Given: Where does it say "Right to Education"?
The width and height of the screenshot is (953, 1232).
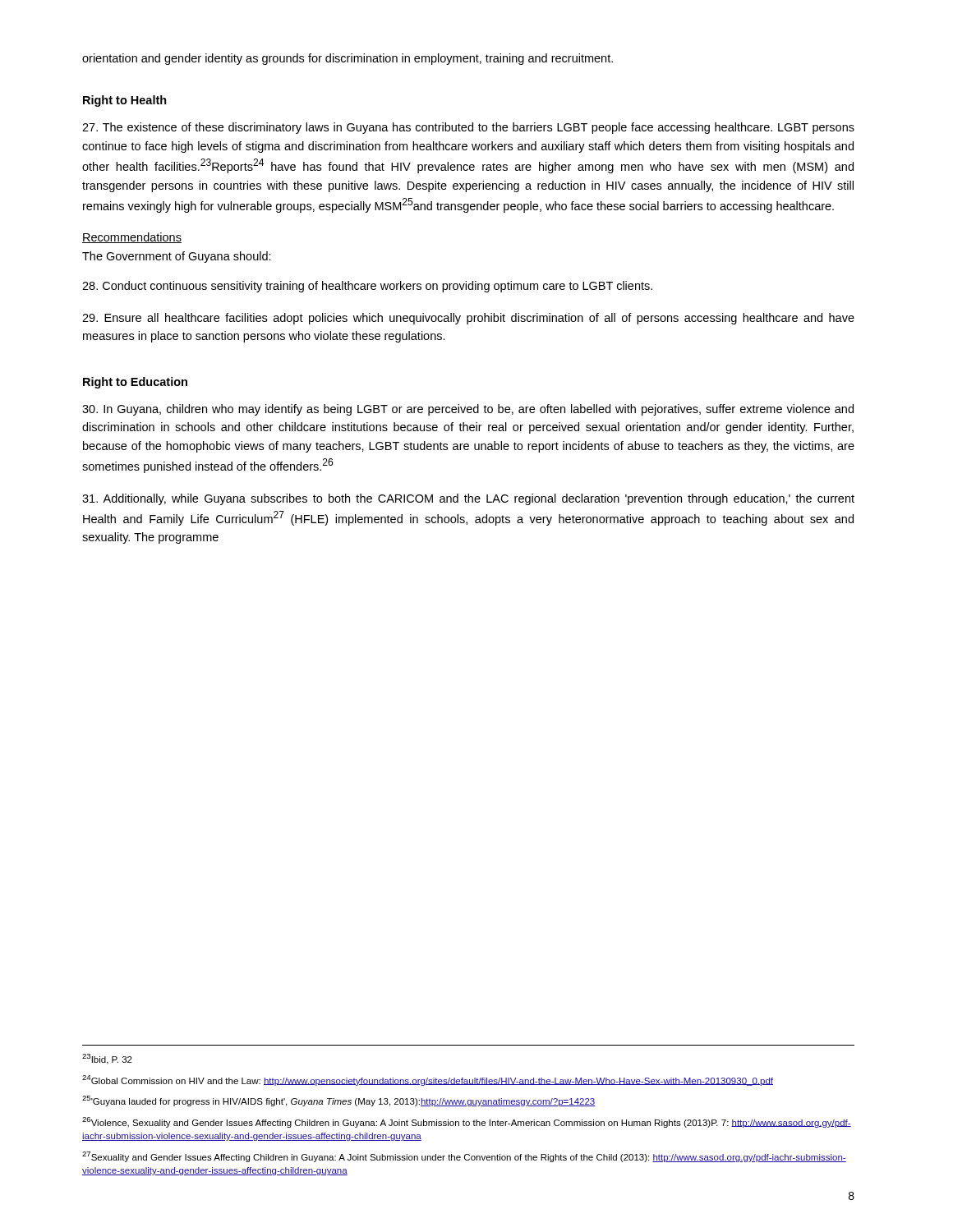Looking at the screenshot, I should pos(135,382).
